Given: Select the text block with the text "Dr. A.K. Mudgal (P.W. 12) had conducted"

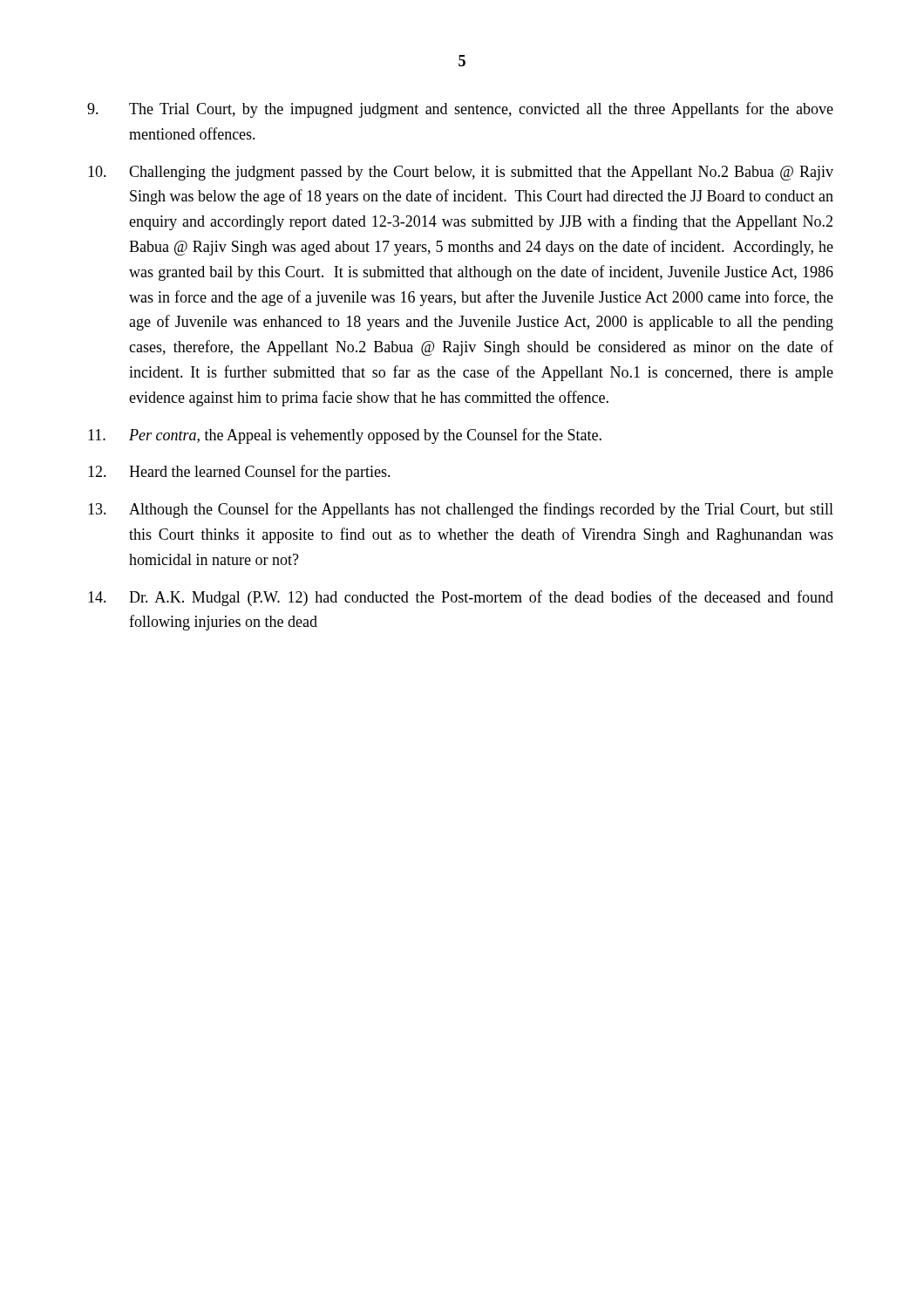Looking at the screenshot, I should 460,610.
